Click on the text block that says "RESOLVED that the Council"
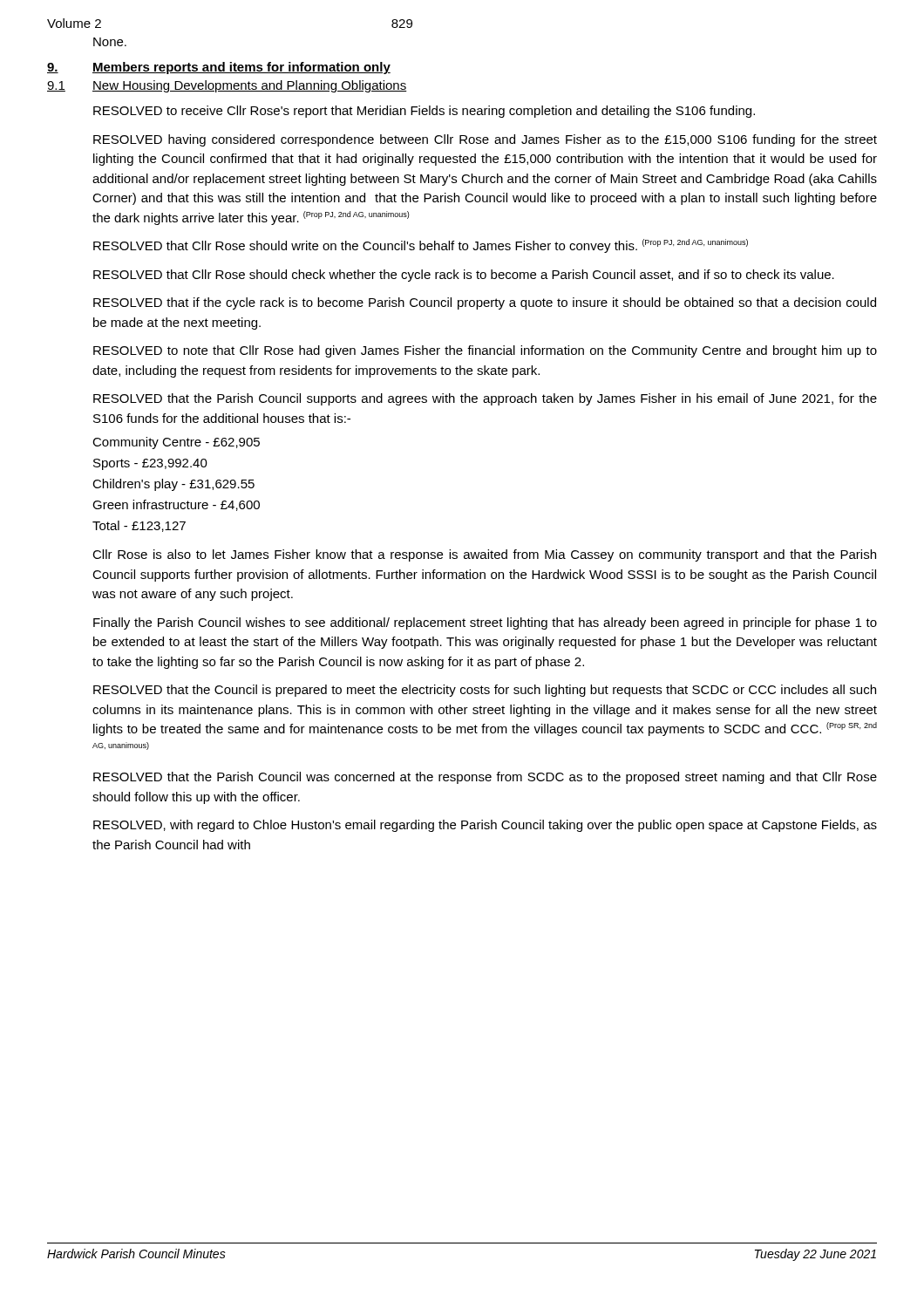924x1308 pixels. tap(485, 716)
